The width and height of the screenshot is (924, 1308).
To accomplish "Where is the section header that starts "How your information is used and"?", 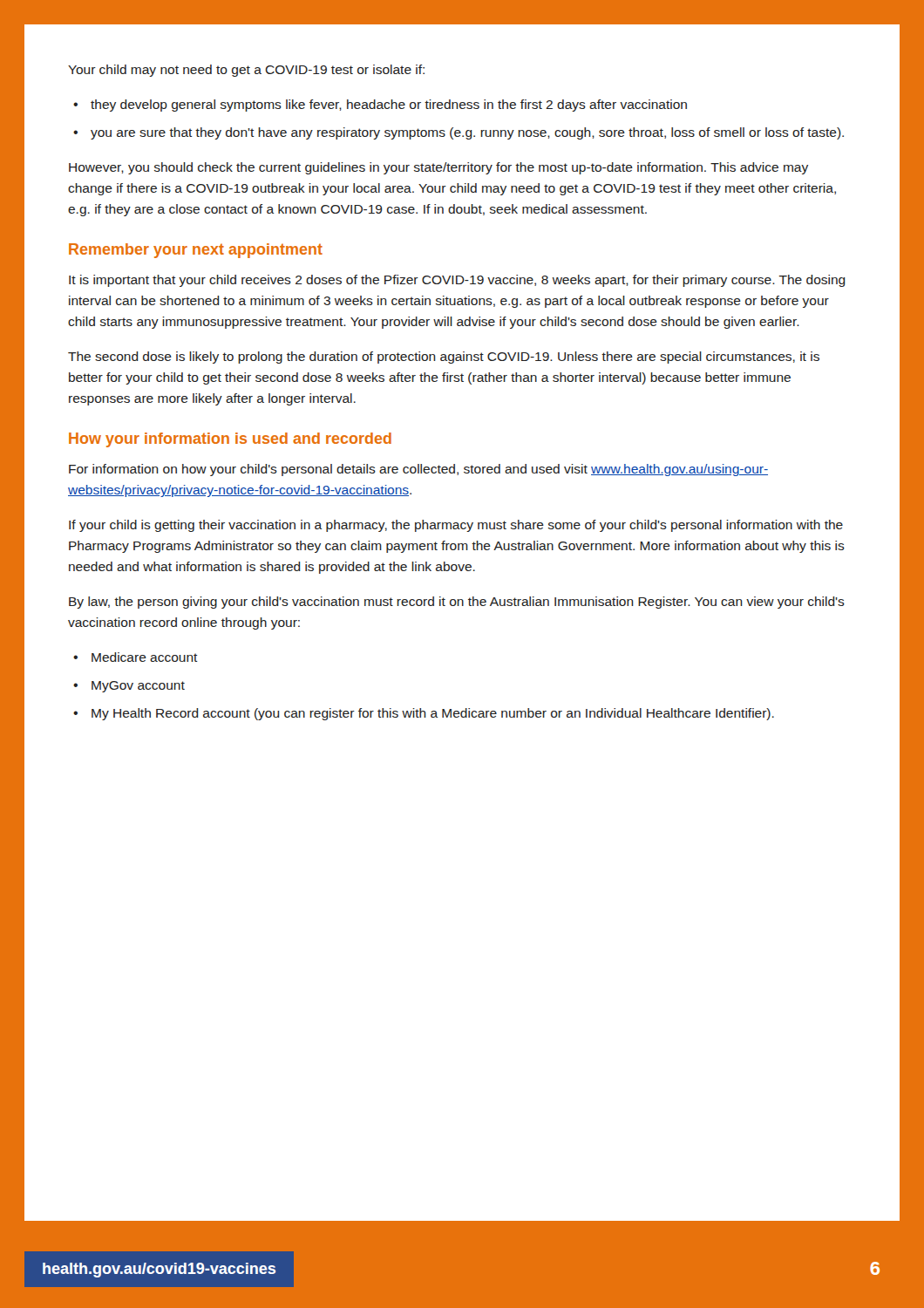I will [230, 439].
